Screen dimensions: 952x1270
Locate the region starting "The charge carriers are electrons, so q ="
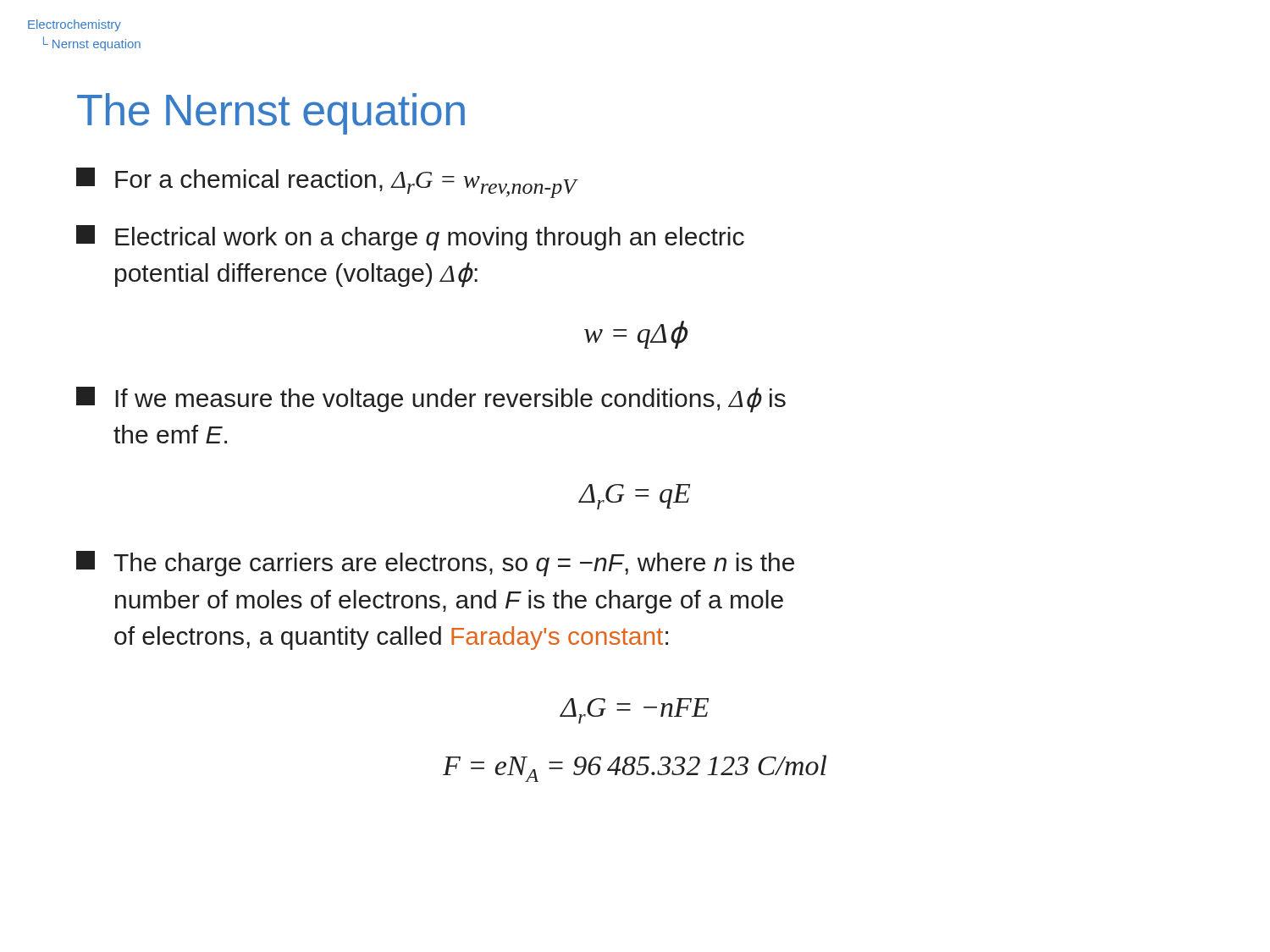tap(635, 600)
